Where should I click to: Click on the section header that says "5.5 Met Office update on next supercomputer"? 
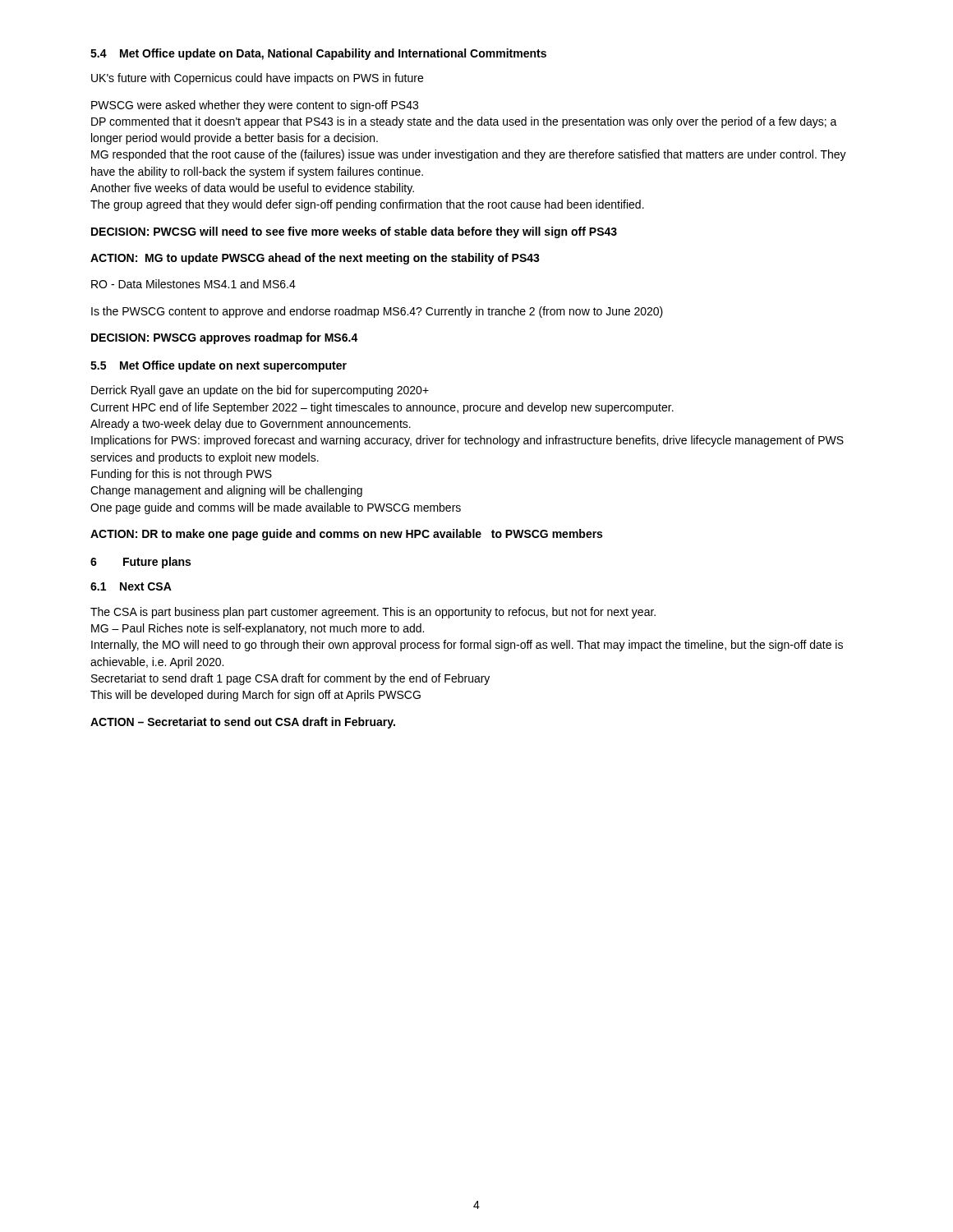(219, 366)
